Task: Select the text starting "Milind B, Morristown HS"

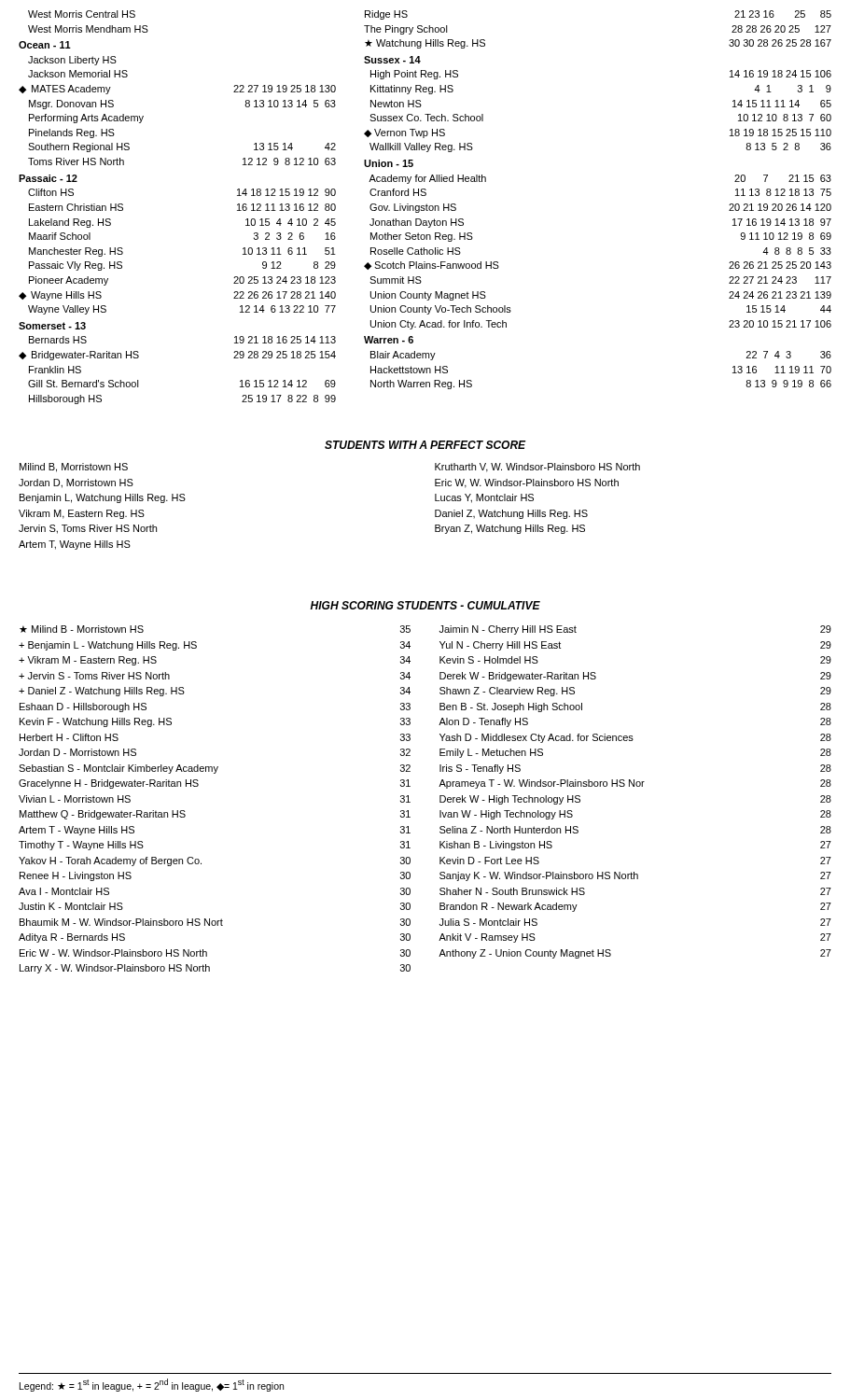Action: coord(73,467)
